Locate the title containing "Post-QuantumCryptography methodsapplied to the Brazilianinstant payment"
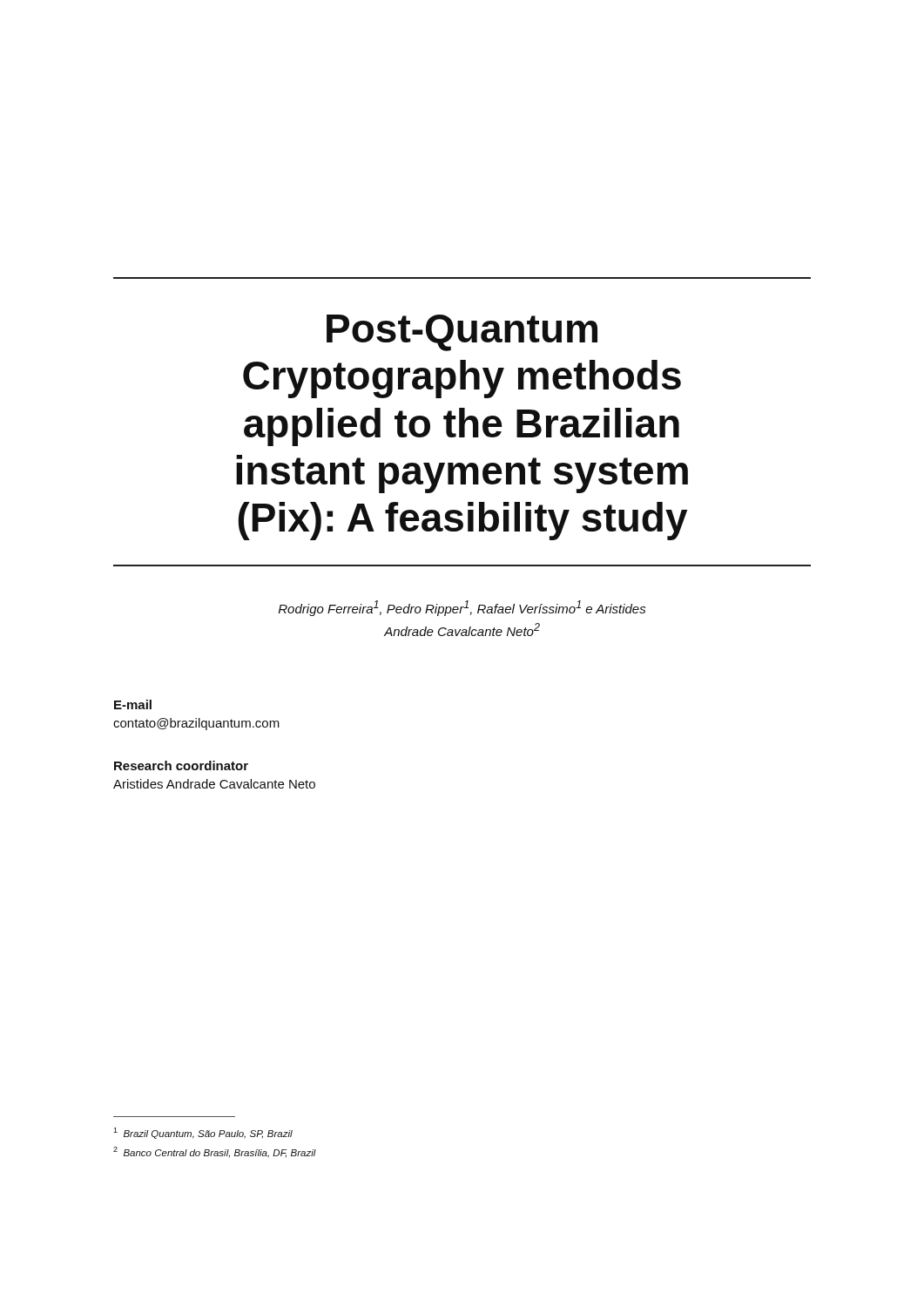Viewport: 924px width, 1307px height. [x=462, y=421]
